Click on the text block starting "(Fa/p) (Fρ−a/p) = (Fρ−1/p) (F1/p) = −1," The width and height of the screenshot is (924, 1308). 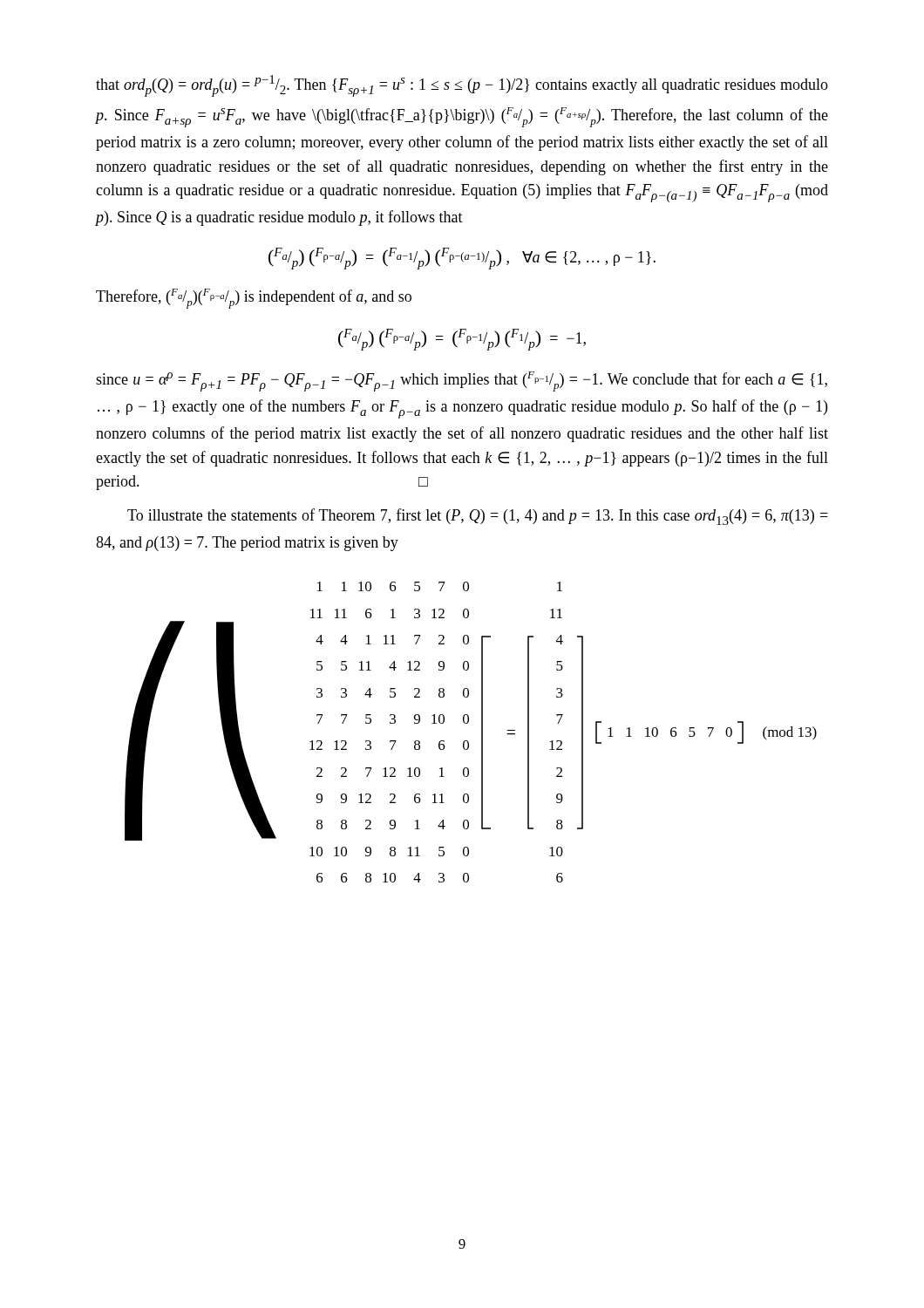(462, 338)
